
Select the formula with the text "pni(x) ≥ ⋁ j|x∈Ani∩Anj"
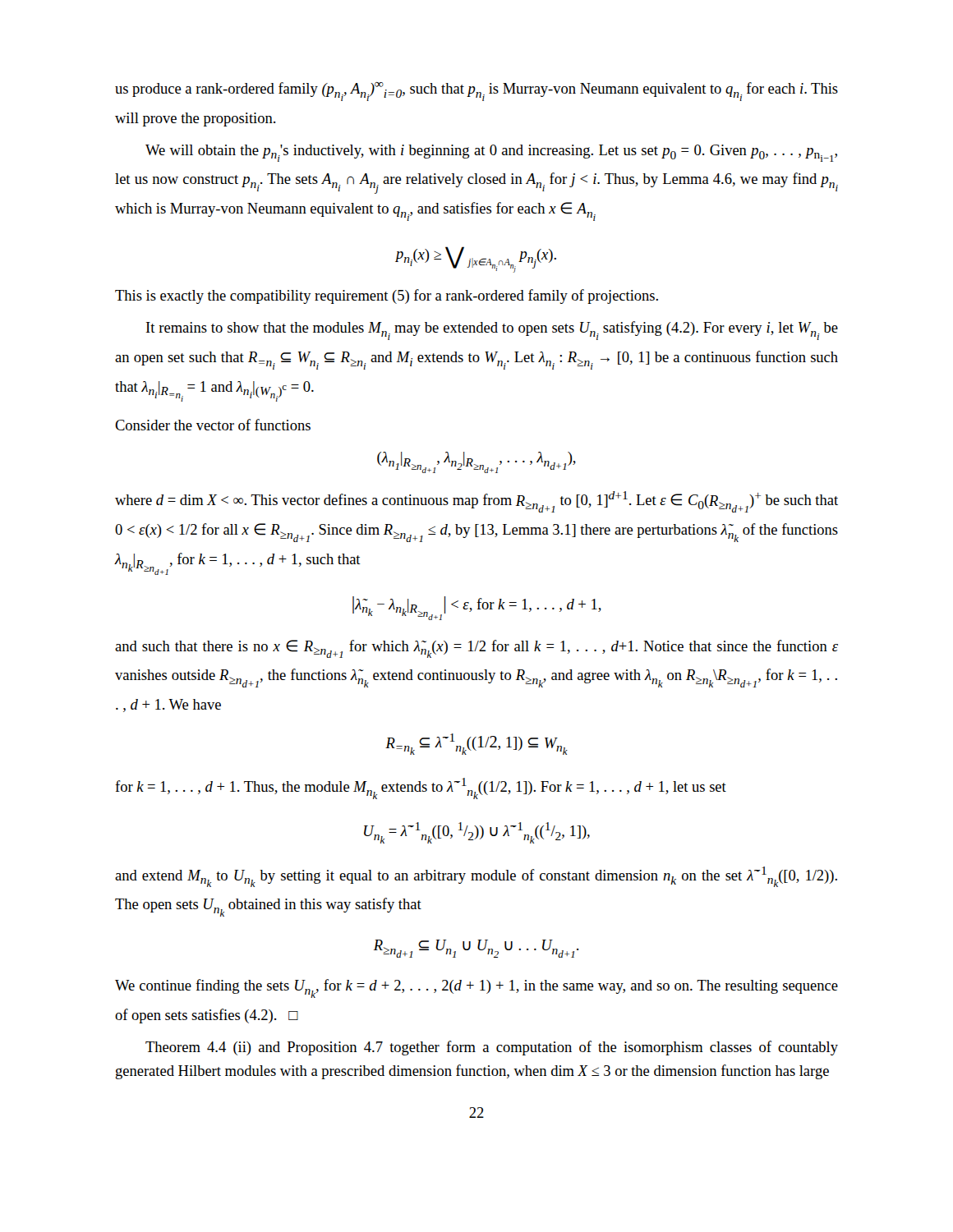tap(476, 258)
